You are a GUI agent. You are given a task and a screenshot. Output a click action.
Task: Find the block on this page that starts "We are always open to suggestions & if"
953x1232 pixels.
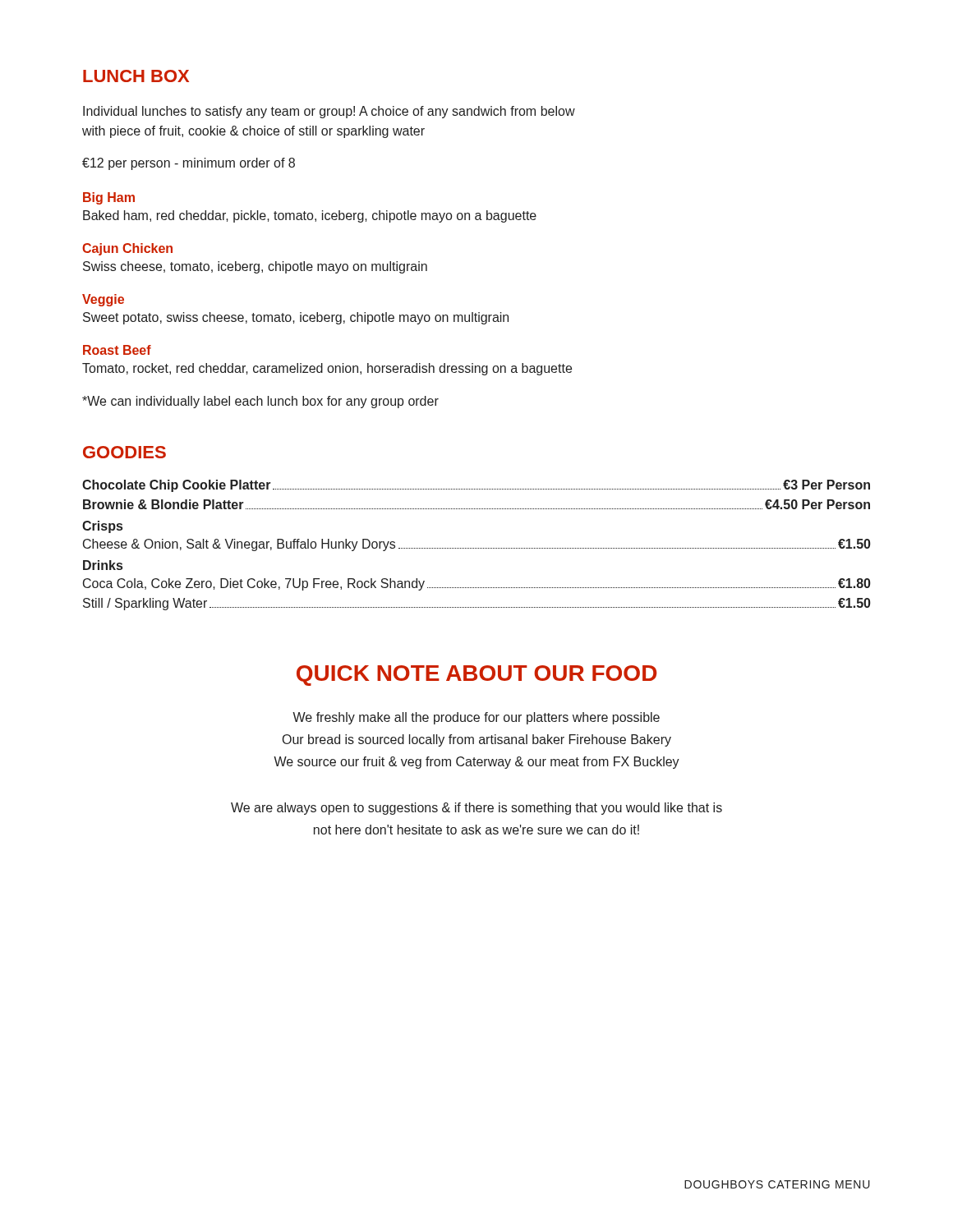click(x=476, y=819)
